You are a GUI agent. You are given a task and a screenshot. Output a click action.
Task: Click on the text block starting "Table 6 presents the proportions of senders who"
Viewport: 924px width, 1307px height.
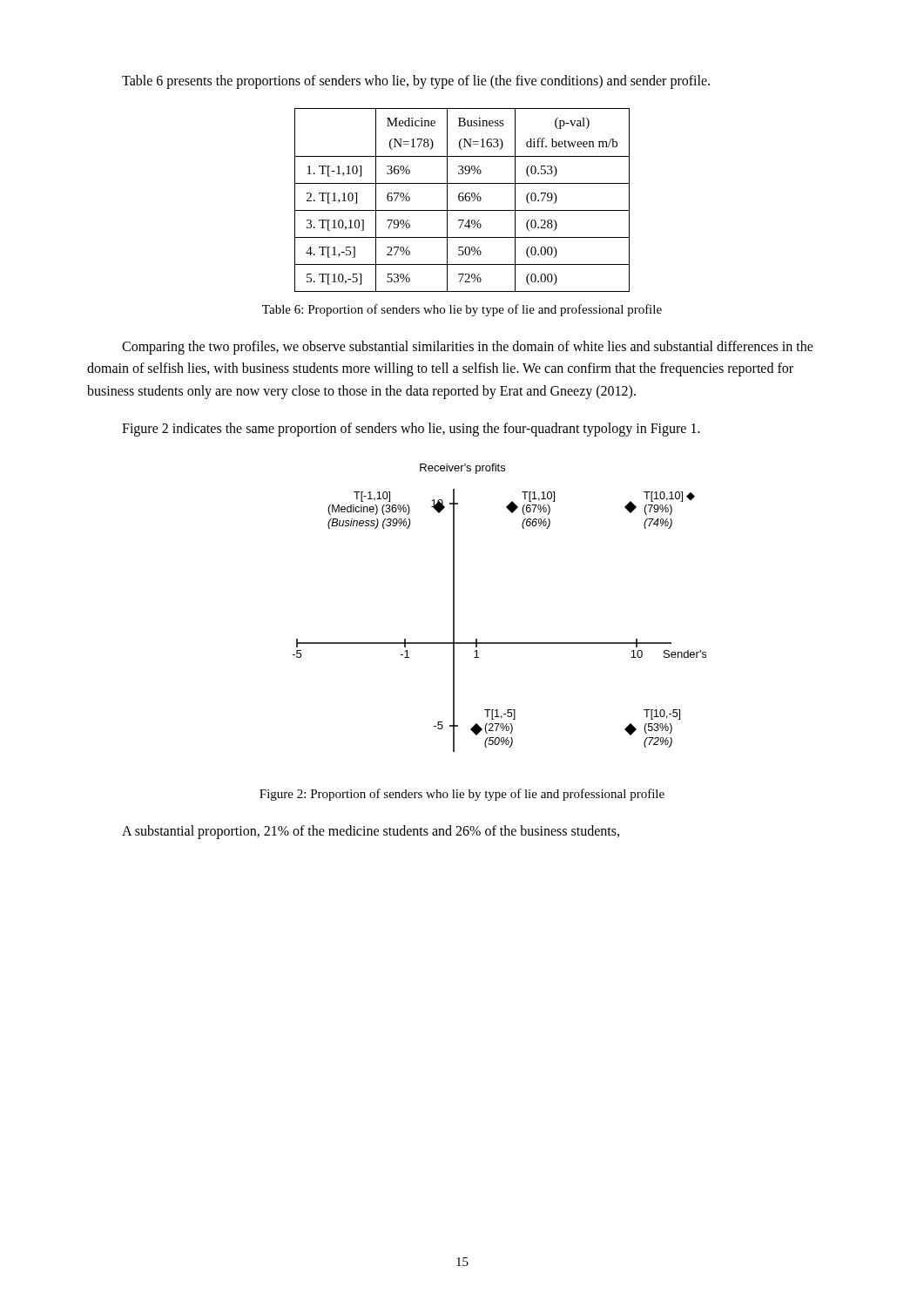[x=416, y=81]
